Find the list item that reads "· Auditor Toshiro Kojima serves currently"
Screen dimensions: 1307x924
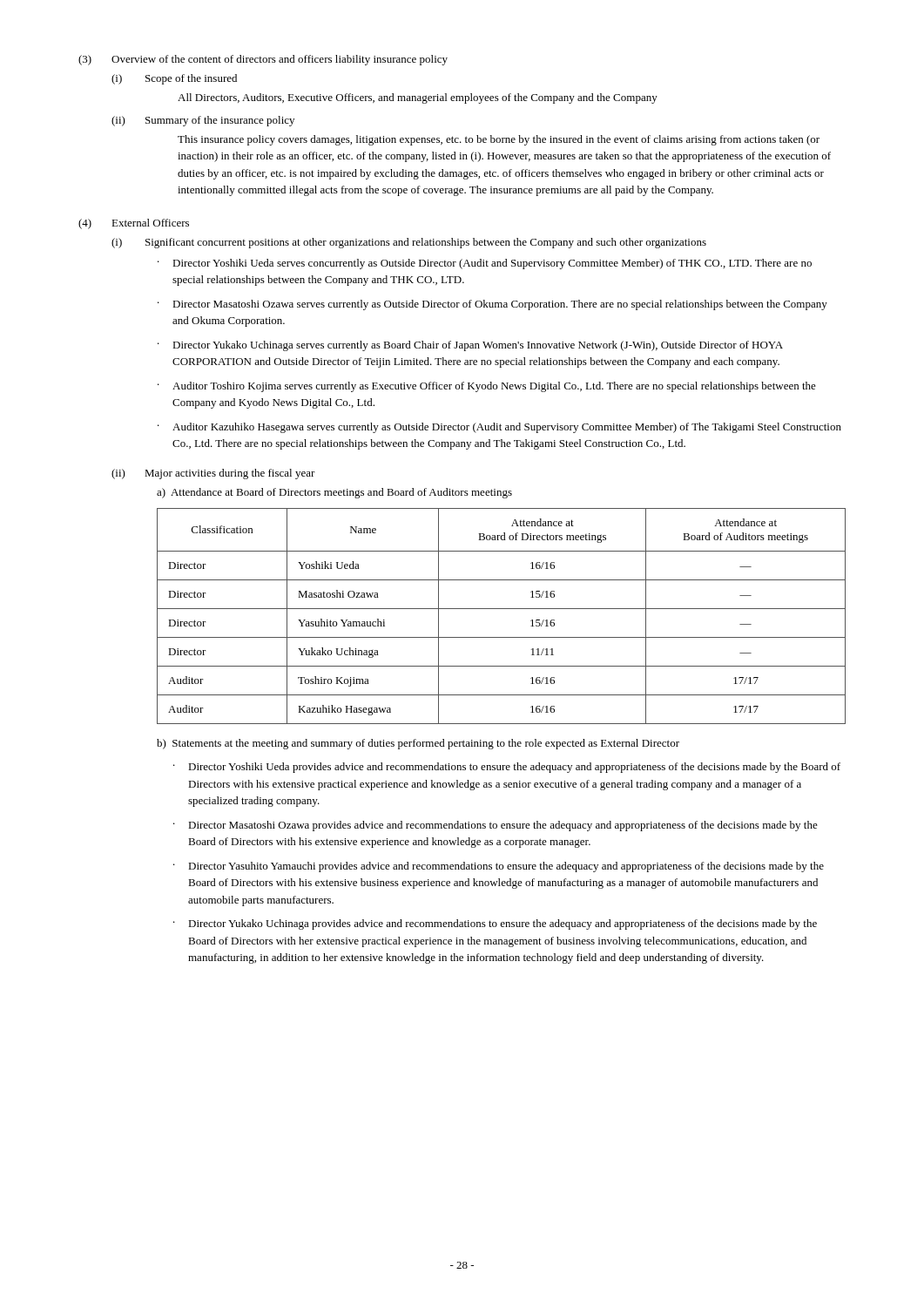click(501, 394)
